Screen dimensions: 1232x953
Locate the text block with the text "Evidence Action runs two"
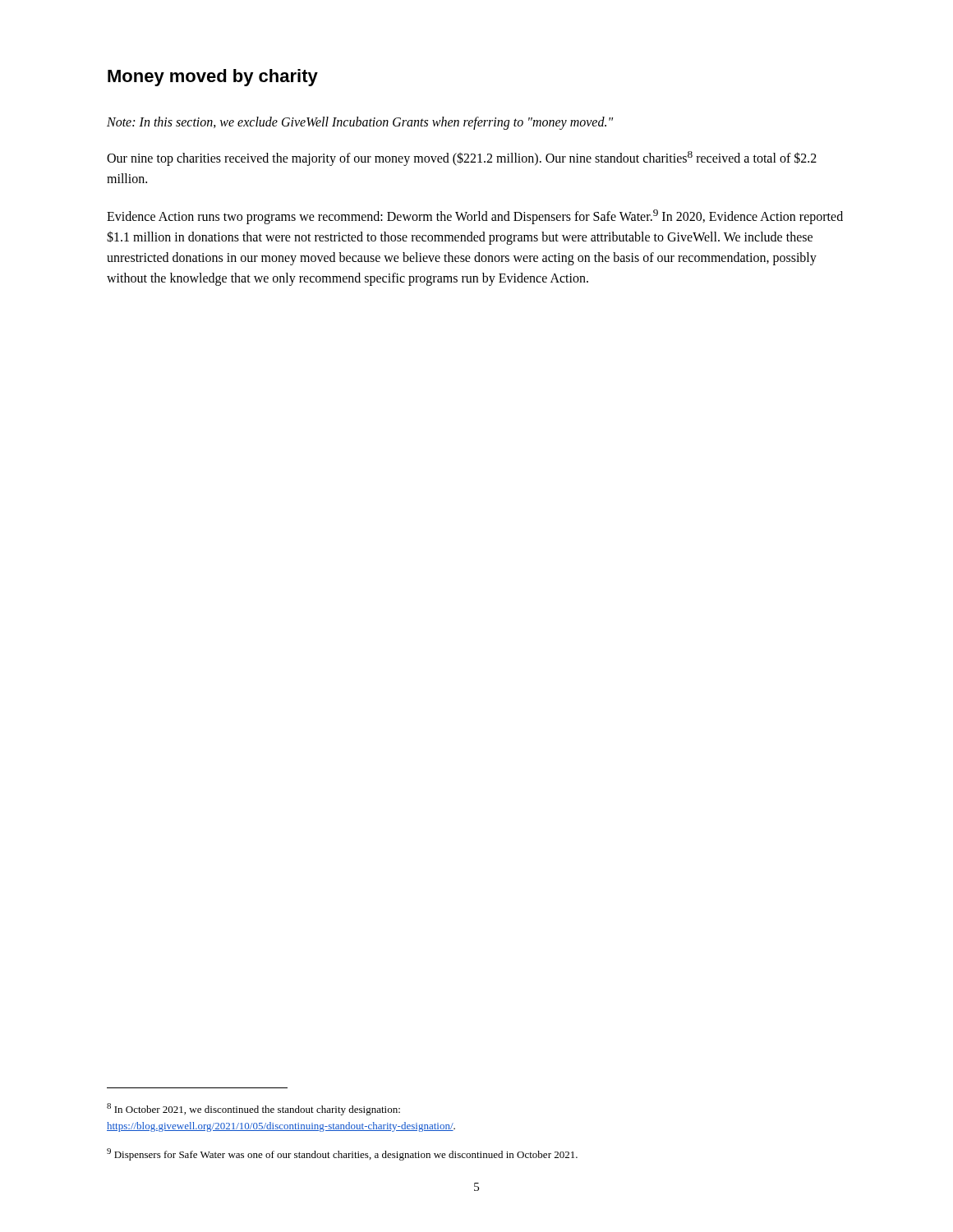pos(476,247)
